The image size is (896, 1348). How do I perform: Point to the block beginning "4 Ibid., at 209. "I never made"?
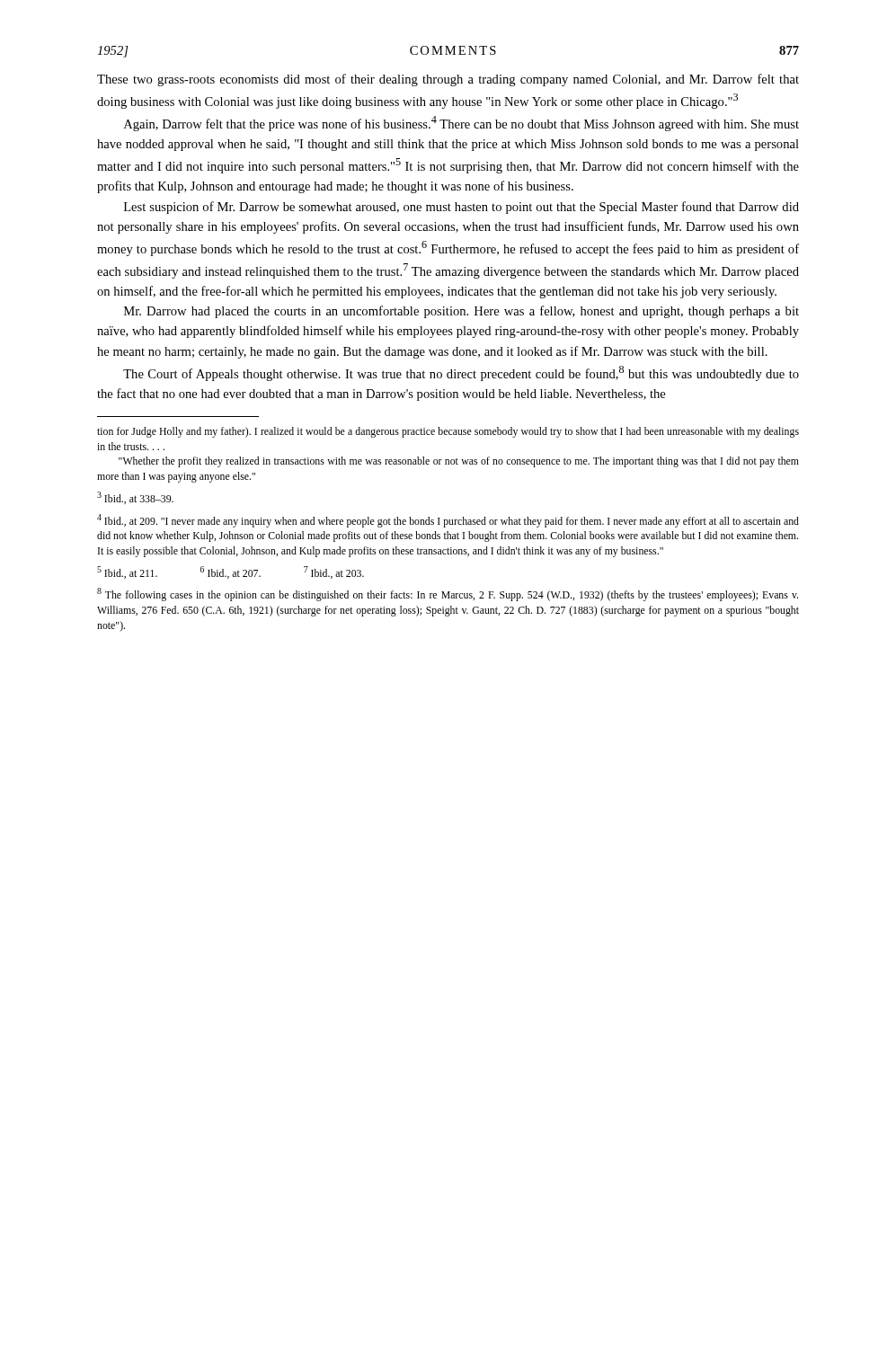pyautogui.click(x=448, y=535)
